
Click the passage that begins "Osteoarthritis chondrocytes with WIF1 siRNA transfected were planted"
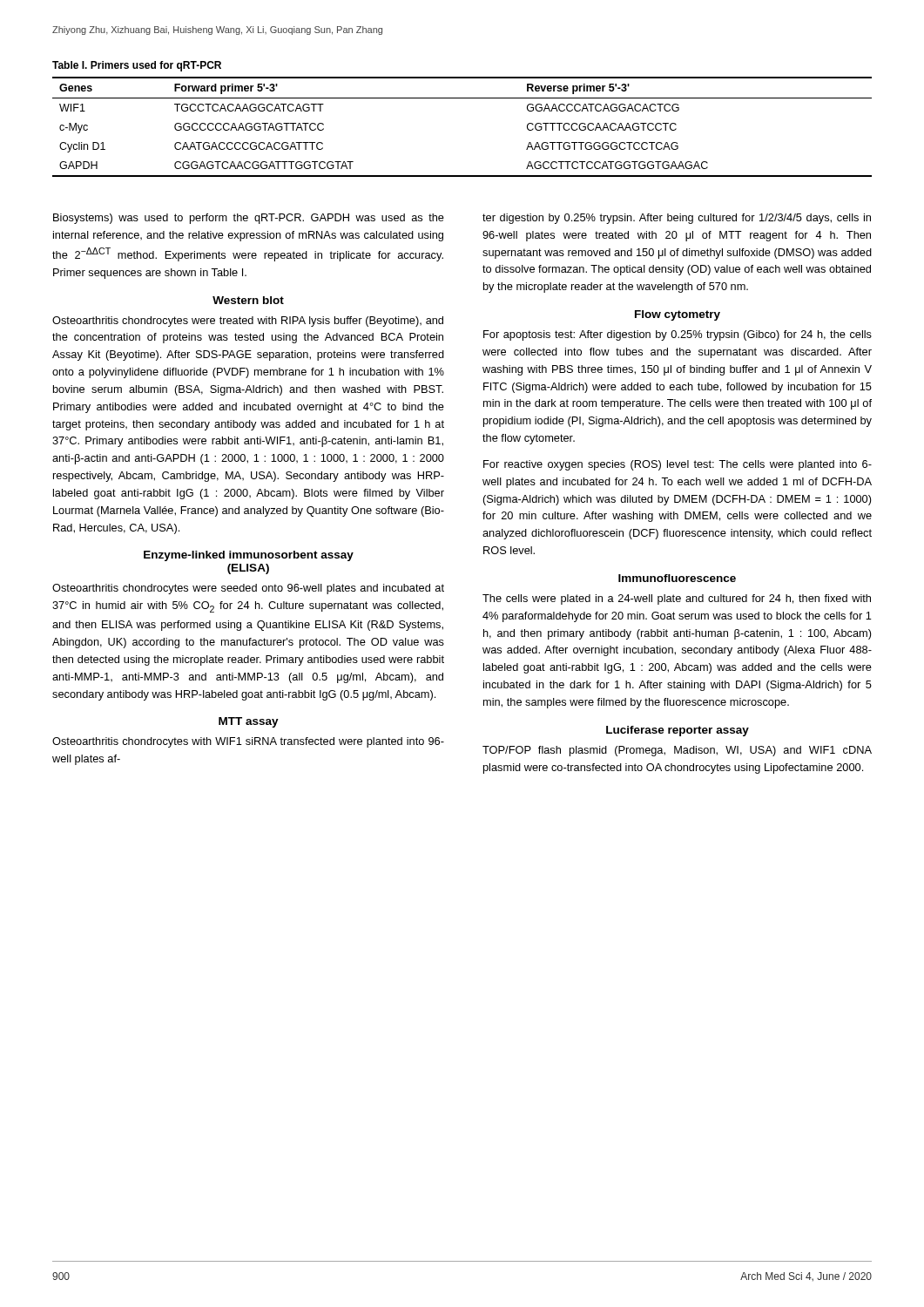point(248,750)
